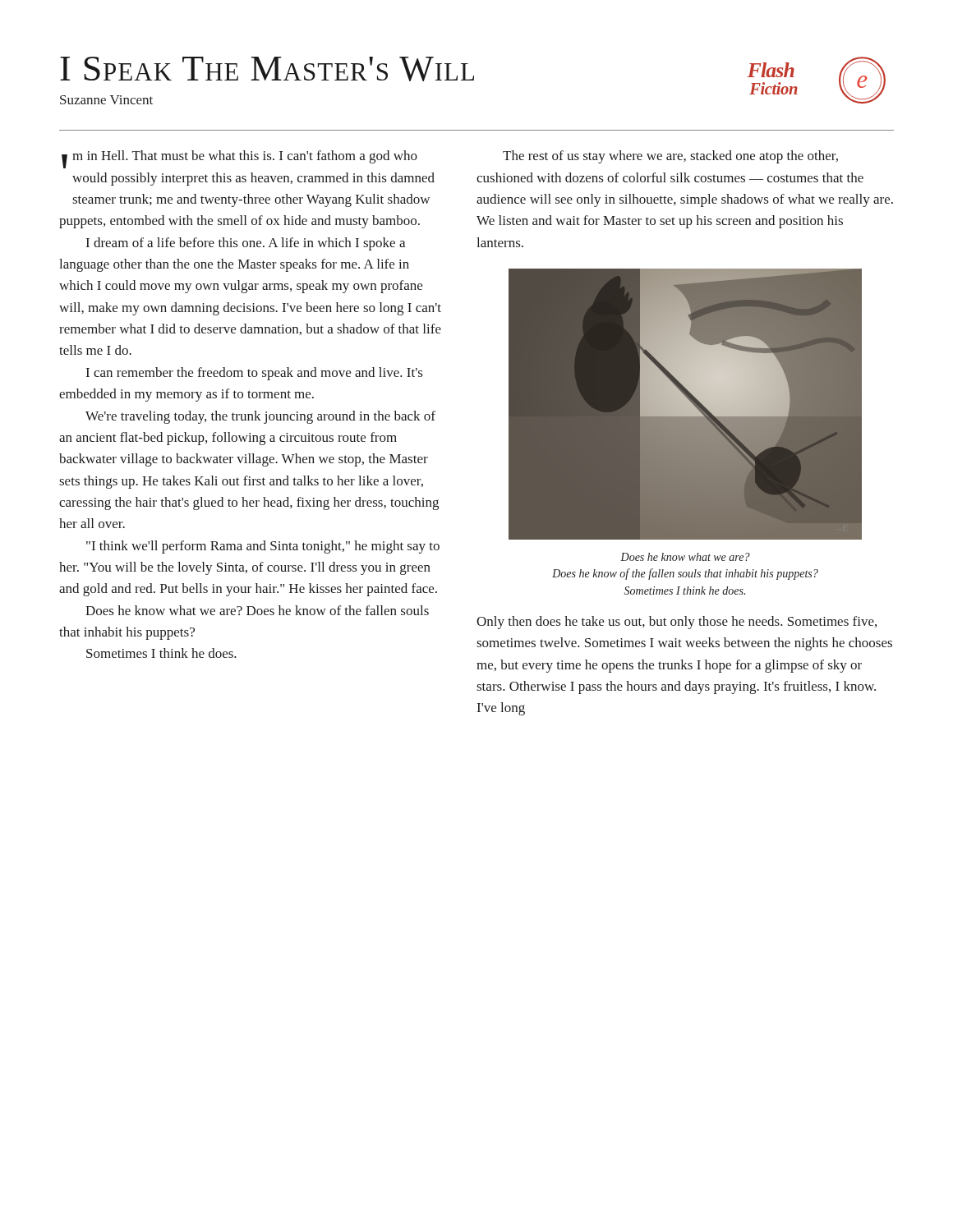Find the photo
Screen dimensions: 1232x953
(x=685, y=406)
